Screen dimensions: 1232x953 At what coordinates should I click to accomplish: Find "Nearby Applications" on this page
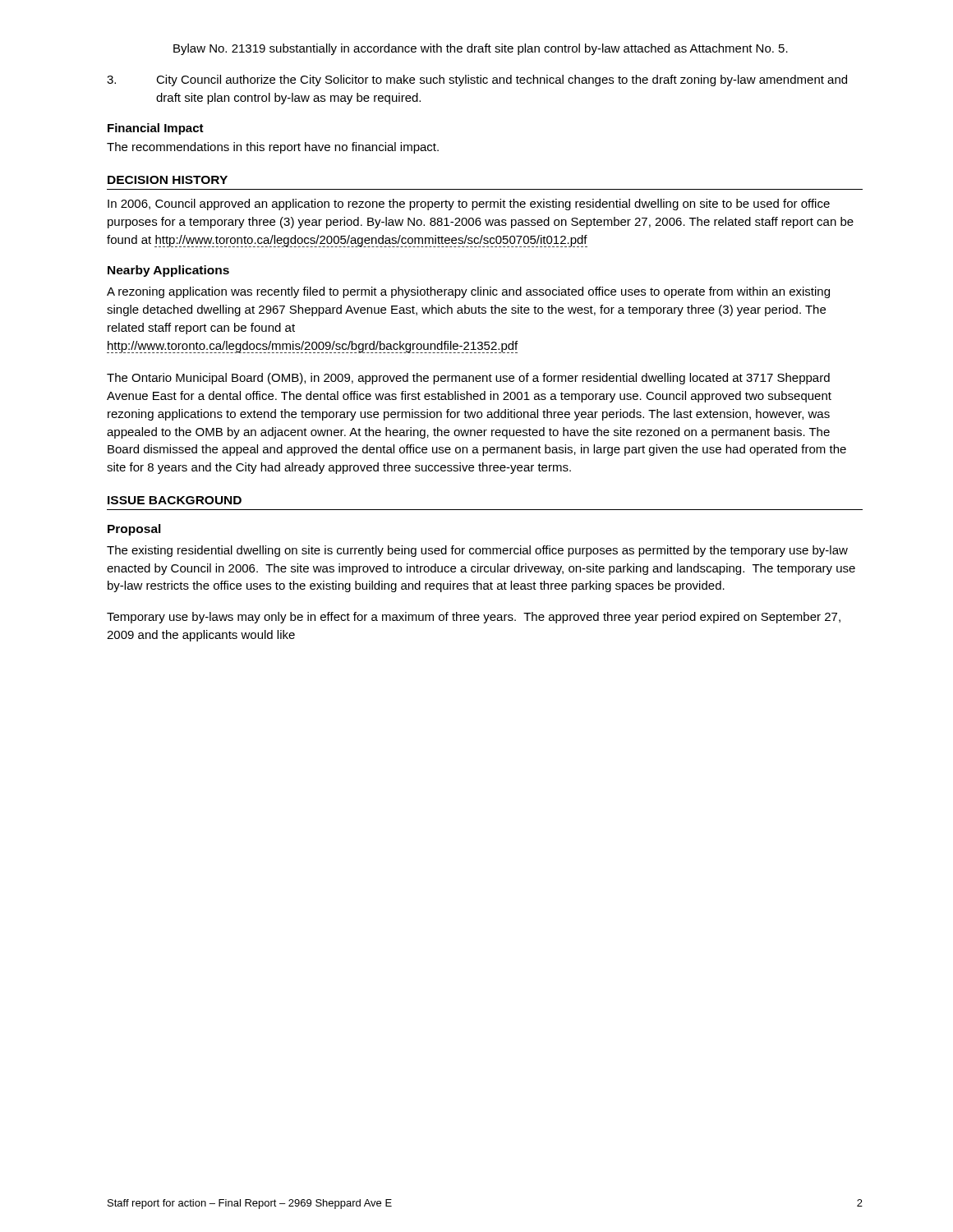[x=168, y=270]
